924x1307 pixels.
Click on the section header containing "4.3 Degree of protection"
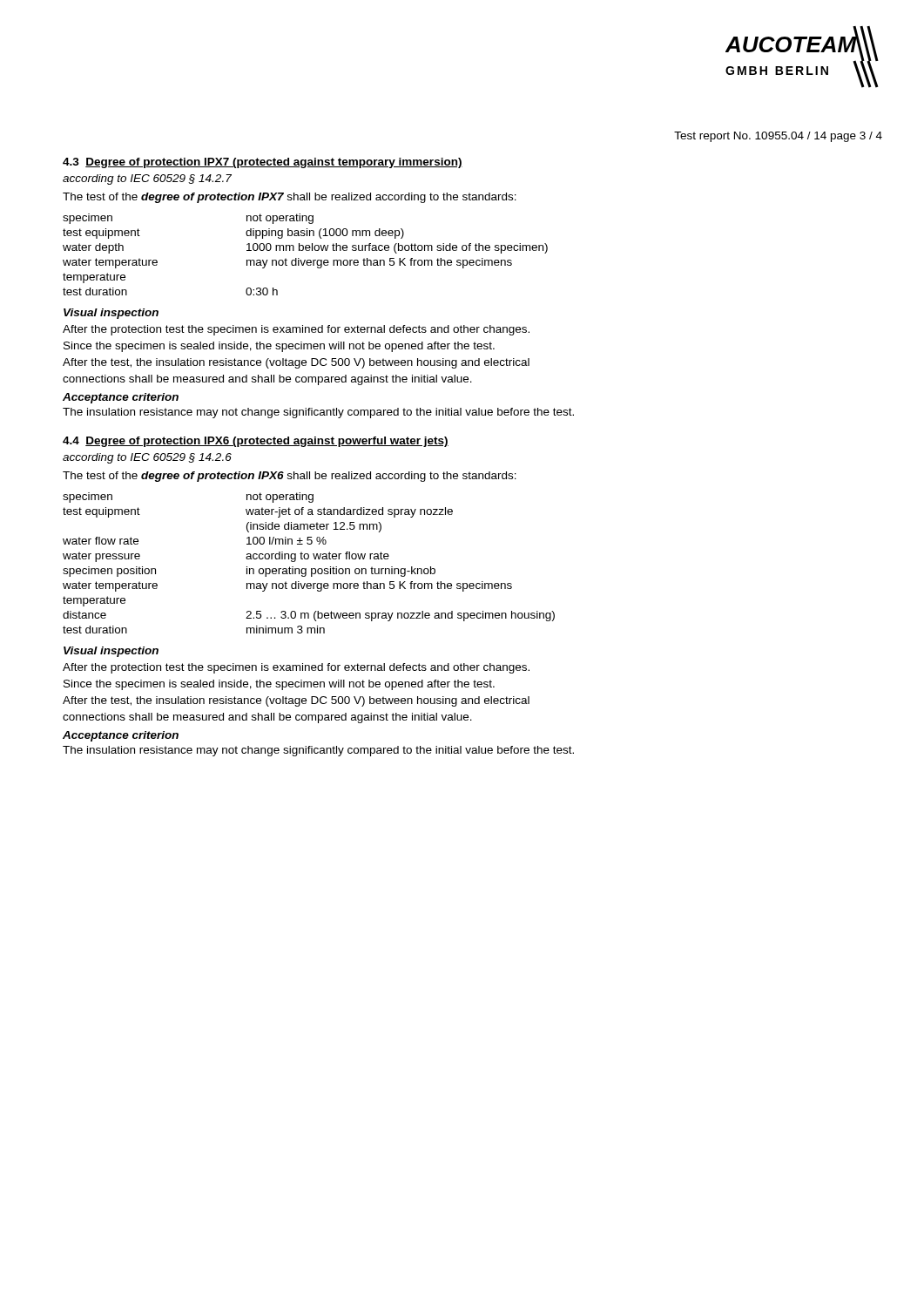tap(262, 162)
